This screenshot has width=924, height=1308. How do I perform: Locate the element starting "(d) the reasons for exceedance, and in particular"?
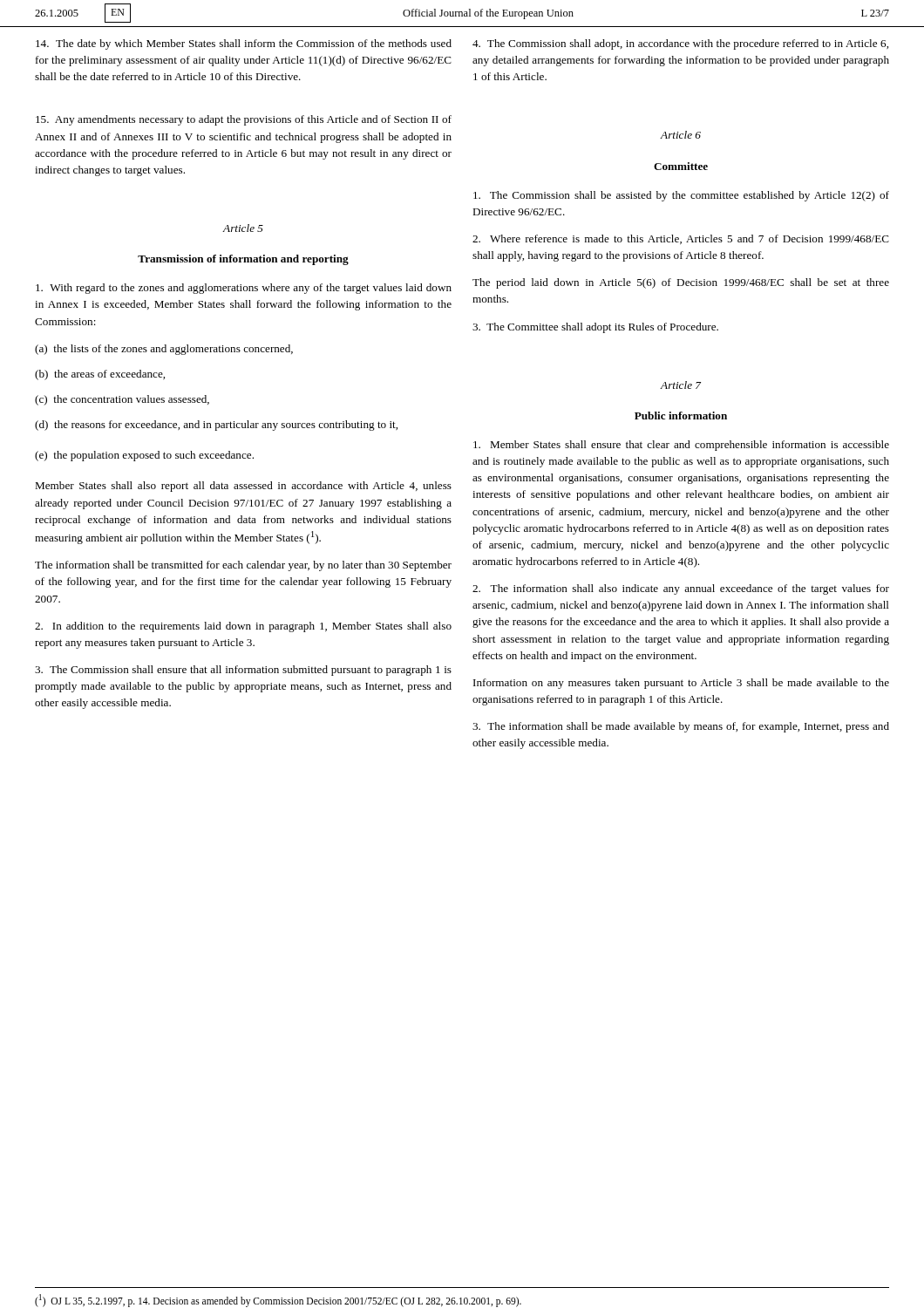pyautogui.click(x=217, y=424)
